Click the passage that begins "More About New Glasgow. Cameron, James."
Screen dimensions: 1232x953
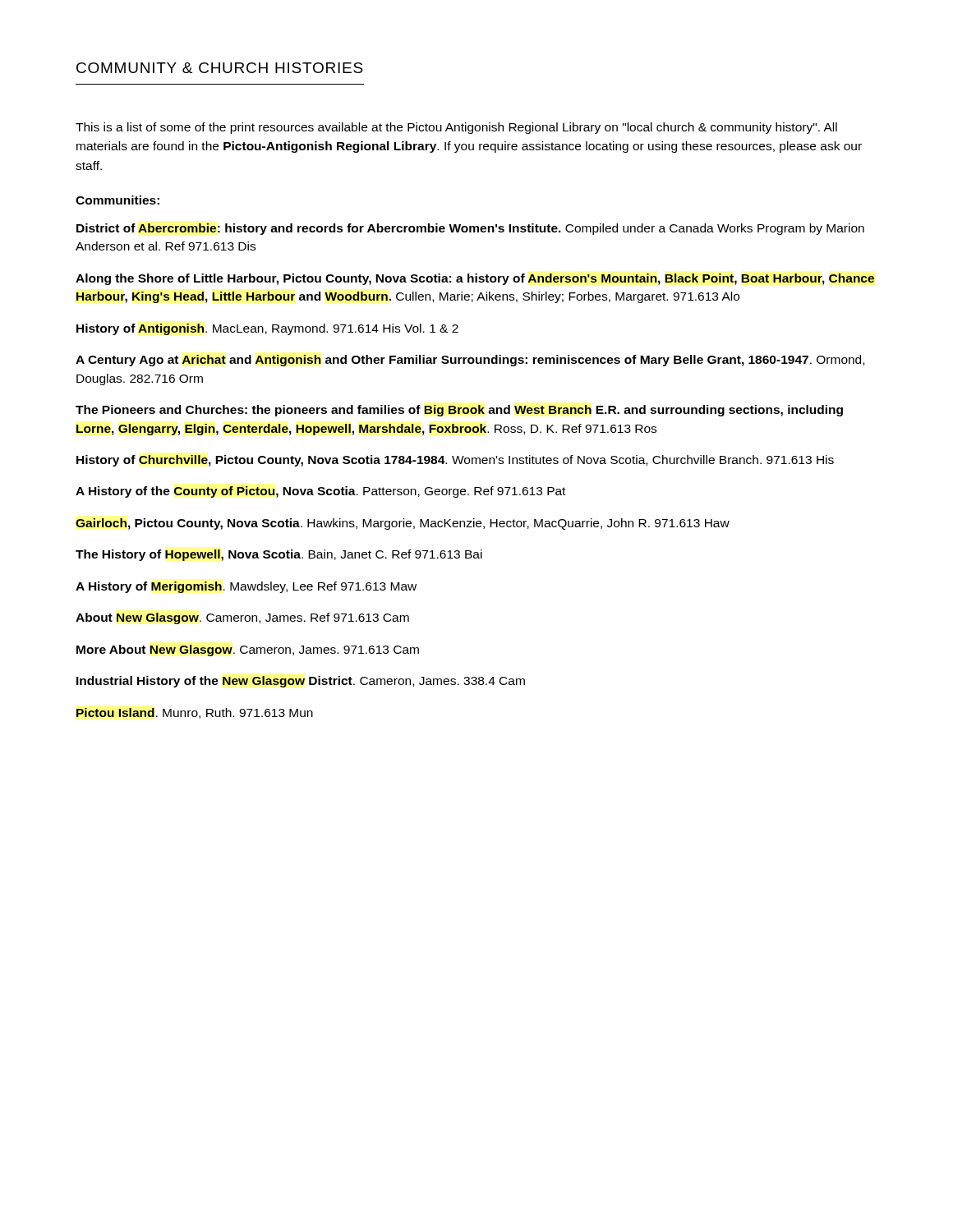click(248, 649)
